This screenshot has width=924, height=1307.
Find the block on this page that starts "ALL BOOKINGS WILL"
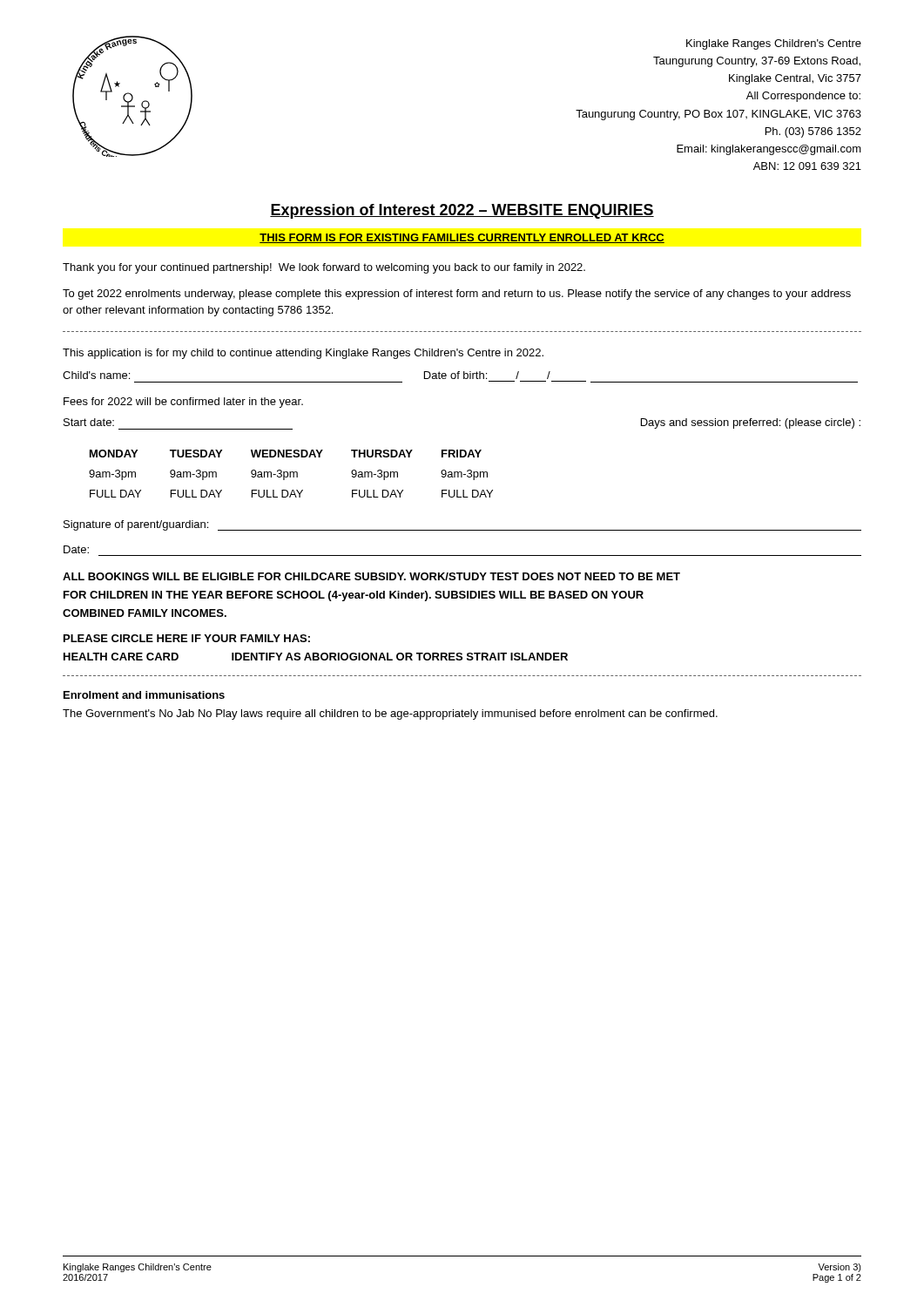click(371, 577)
